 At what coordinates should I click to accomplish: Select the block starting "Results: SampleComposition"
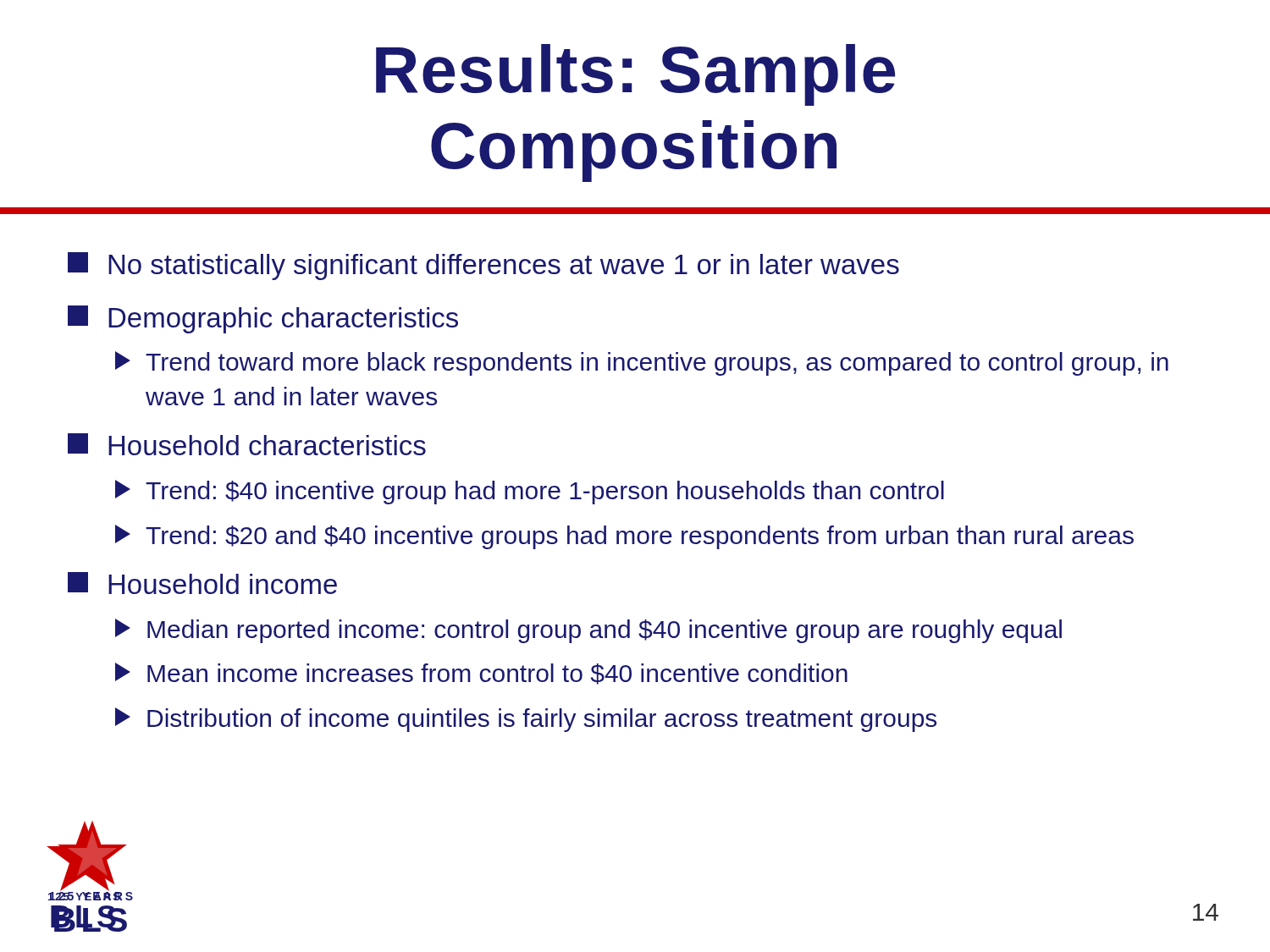point(635,108)
